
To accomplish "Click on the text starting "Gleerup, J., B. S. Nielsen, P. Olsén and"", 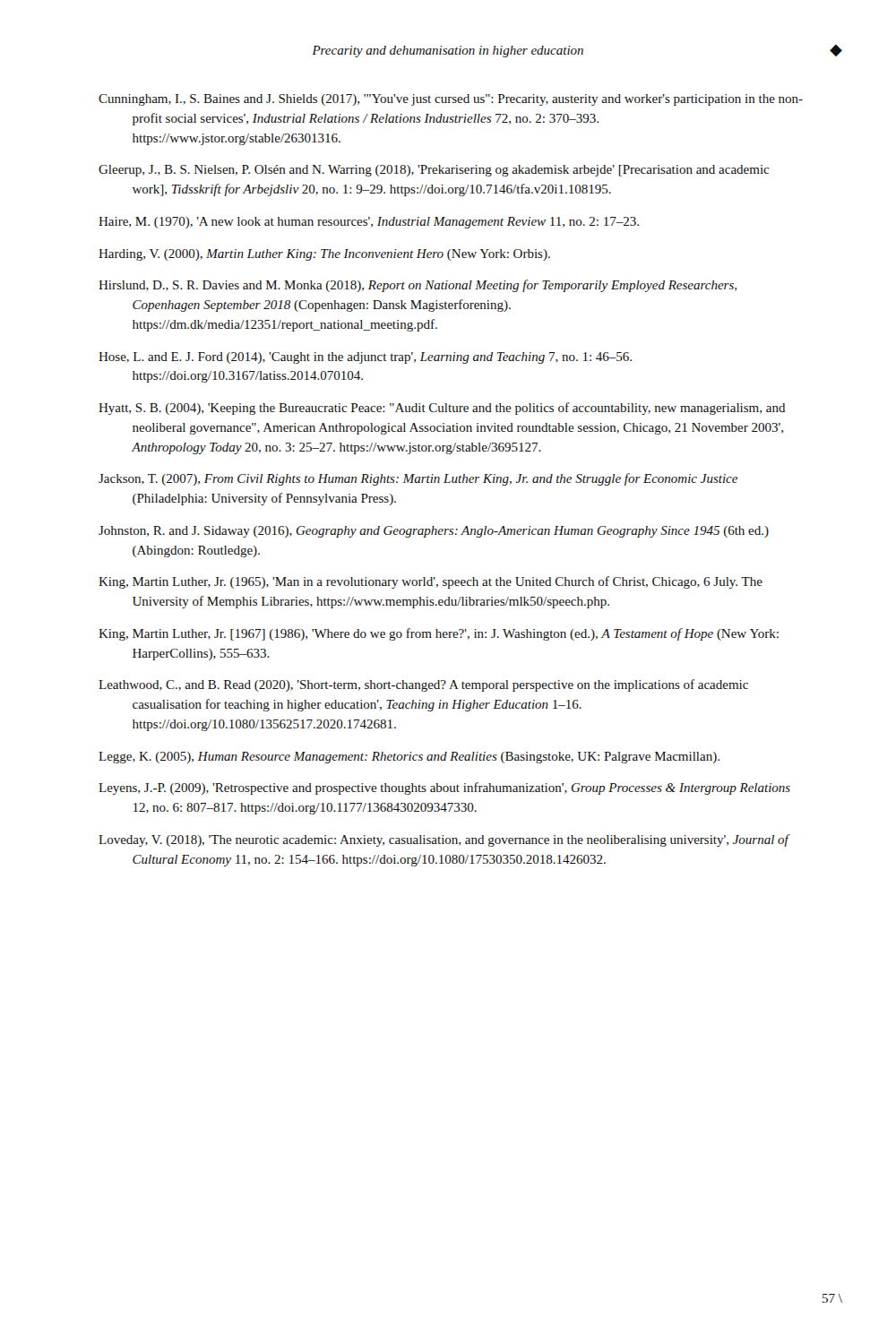I will 434,179.
